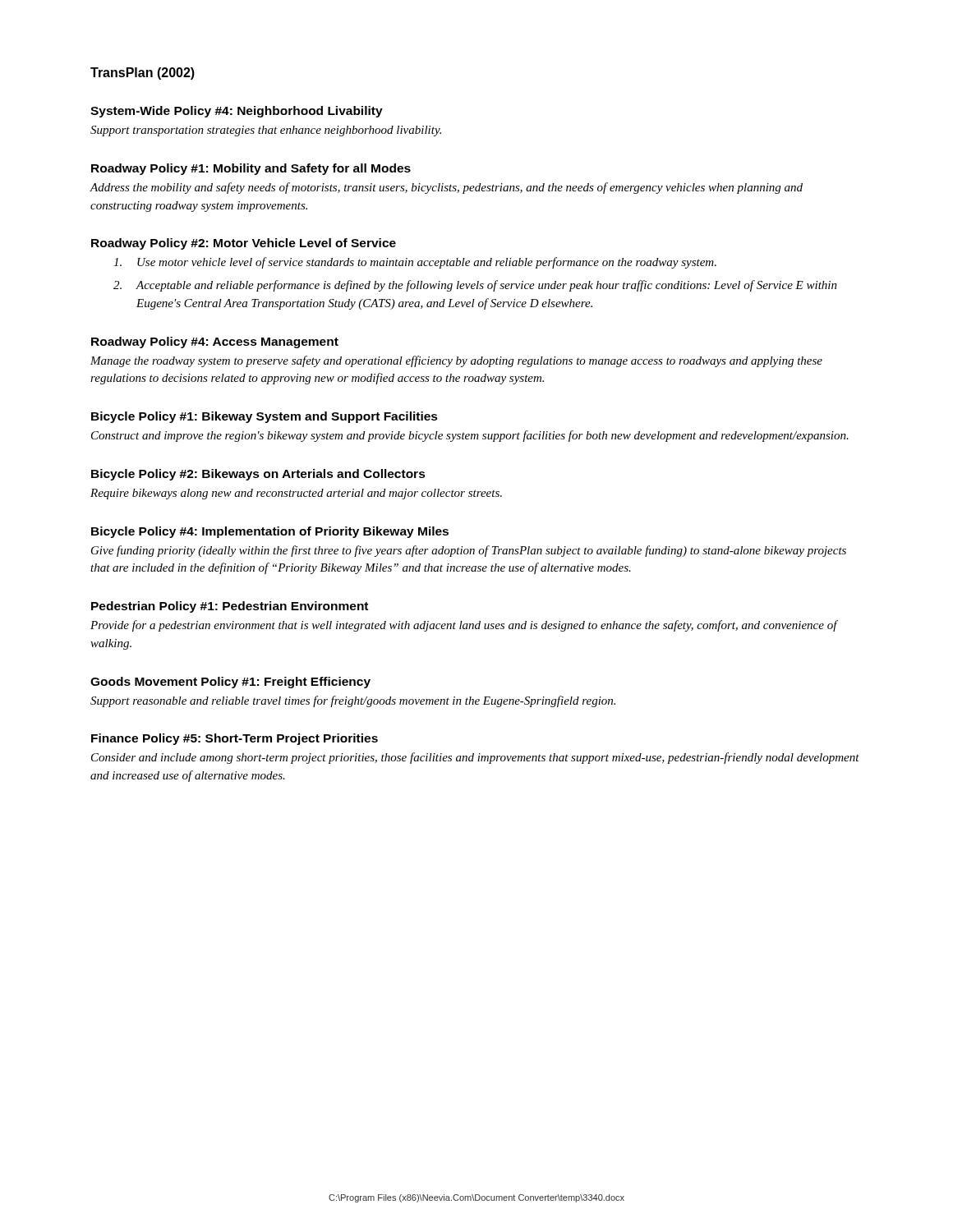Click on the block starting "Pedestrian Policy #1: Pedestrian Environment"
The image size is (953, 1232).
[229, 606]
